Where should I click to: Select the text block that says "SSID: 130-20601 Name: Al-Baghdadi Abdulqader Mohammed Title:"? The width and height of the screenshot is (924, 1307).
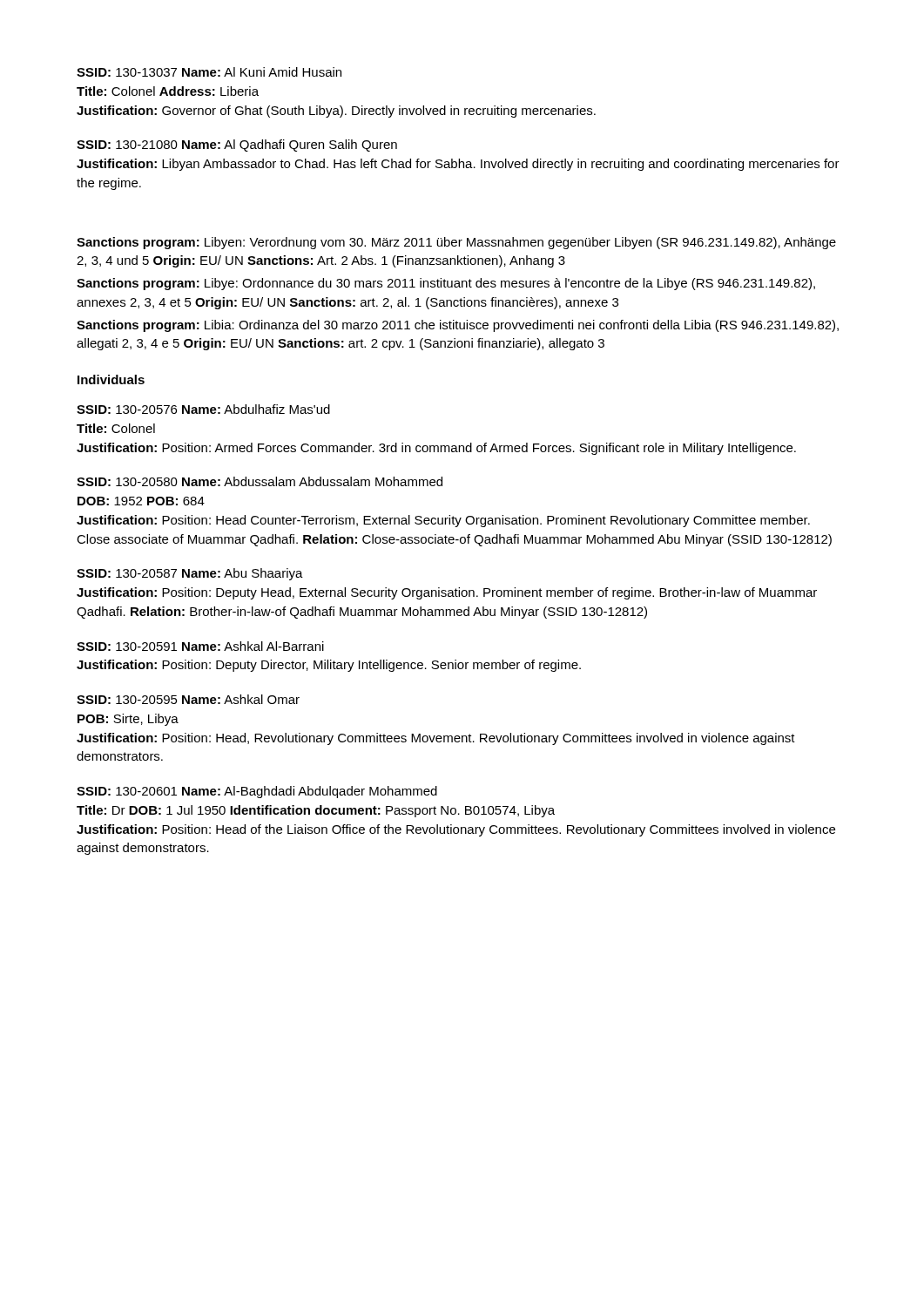click(x=462, y=819)
